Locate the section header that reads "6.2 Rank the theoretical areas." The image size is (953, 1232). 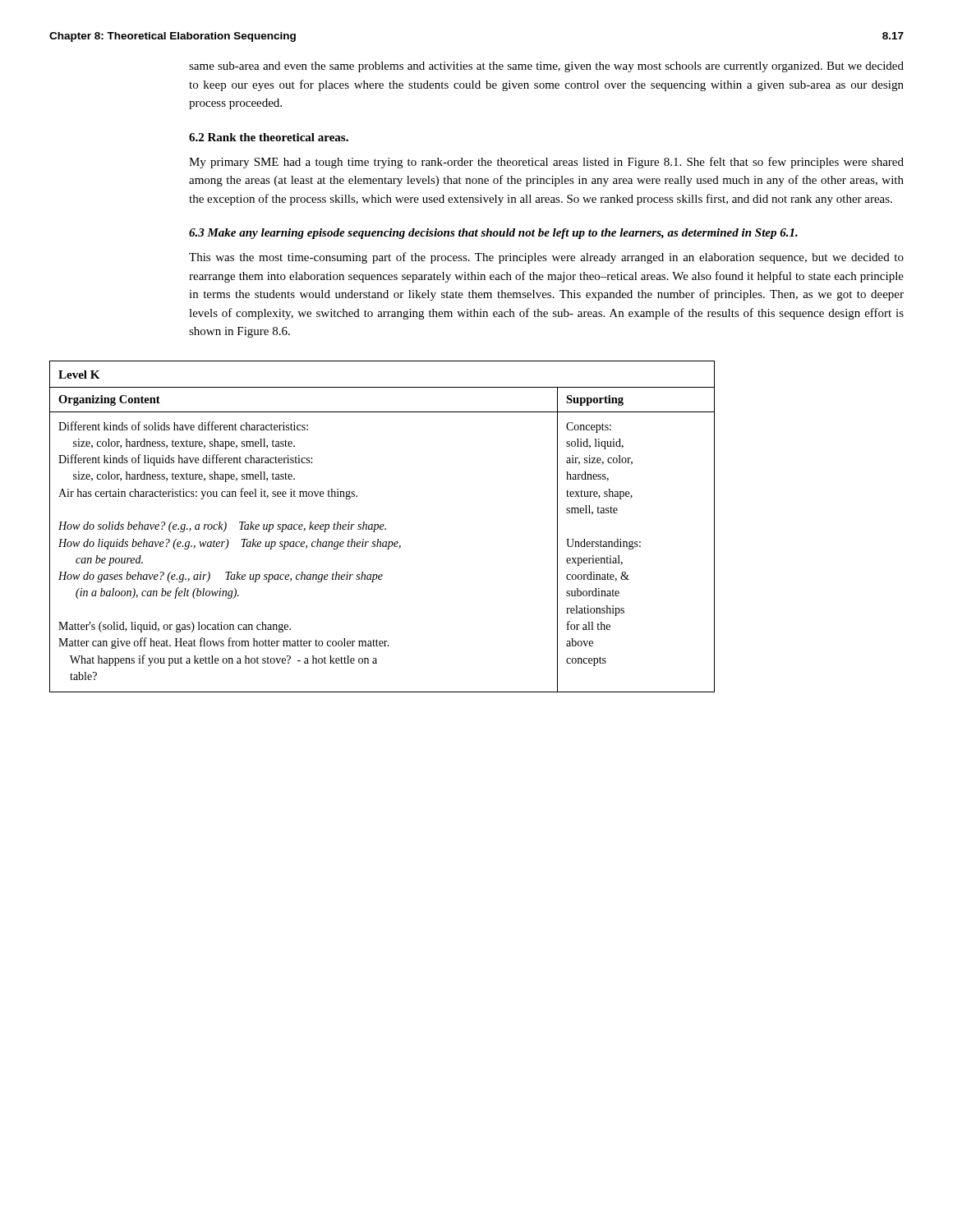point(269,137)
